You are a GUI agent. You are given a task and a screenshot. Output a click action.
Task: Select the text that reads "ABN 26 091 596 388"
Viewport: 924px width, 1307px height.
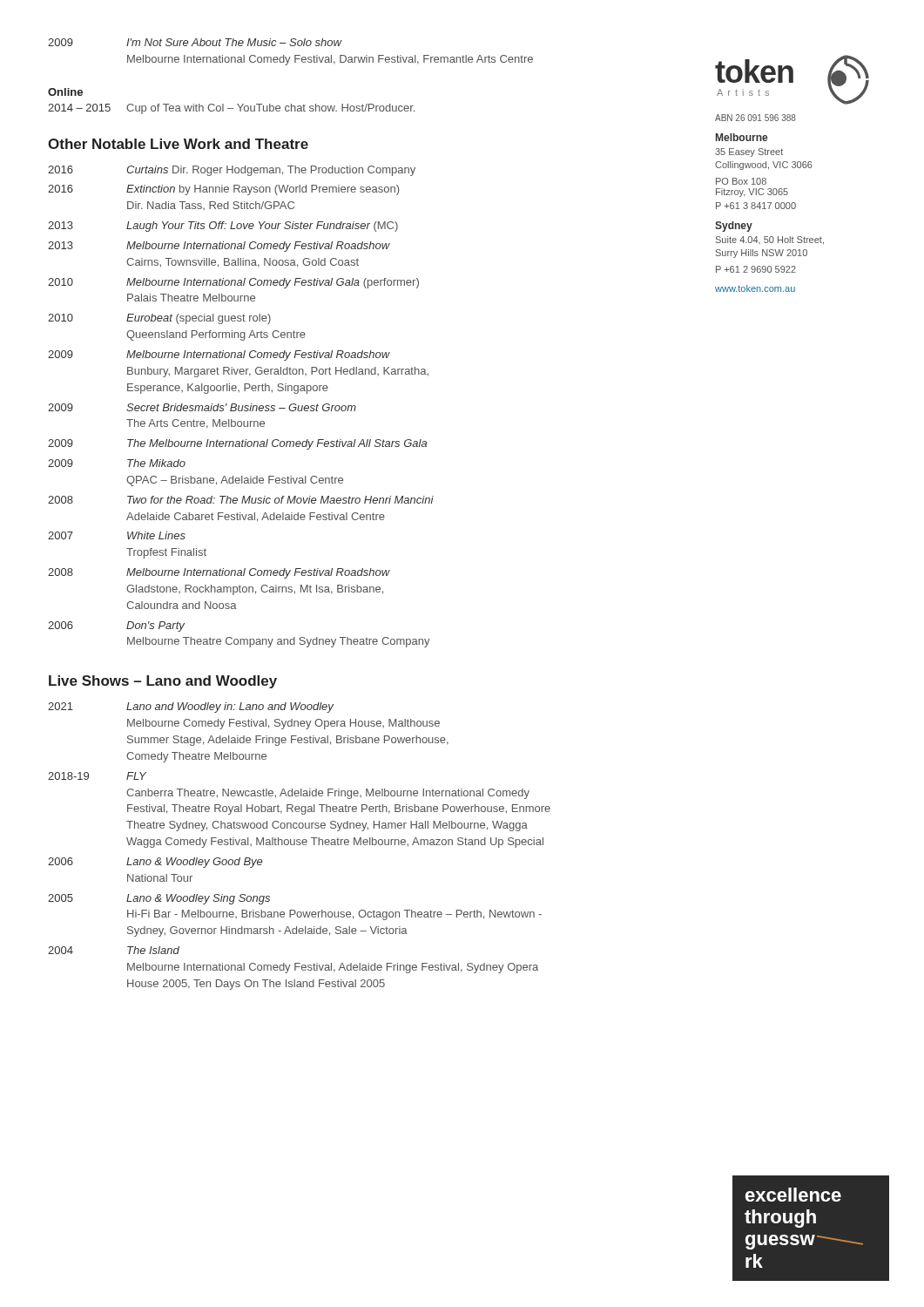coord(755,118)
